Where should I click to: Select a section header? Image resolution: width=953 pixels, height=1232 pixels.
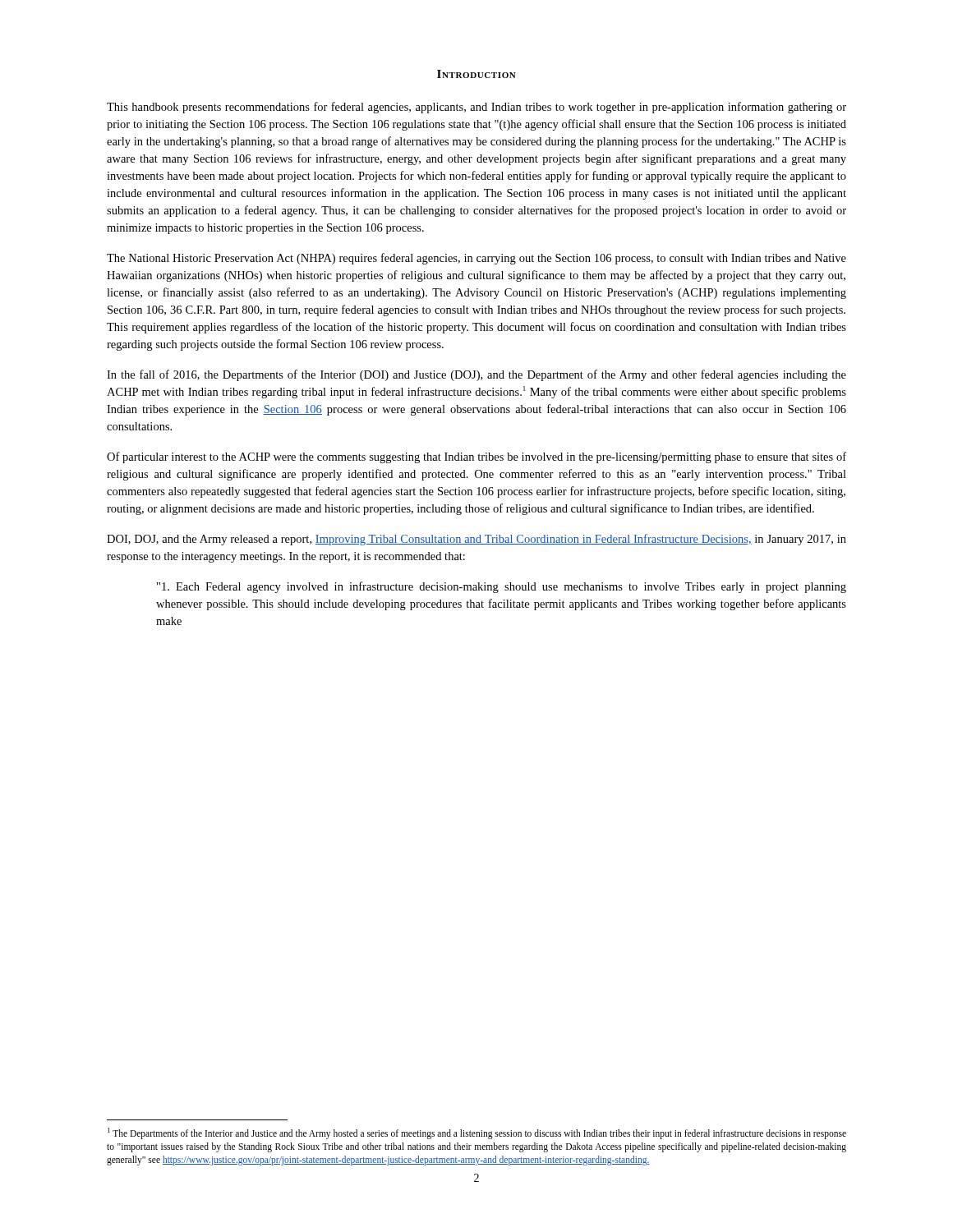[x=476, y=74]
